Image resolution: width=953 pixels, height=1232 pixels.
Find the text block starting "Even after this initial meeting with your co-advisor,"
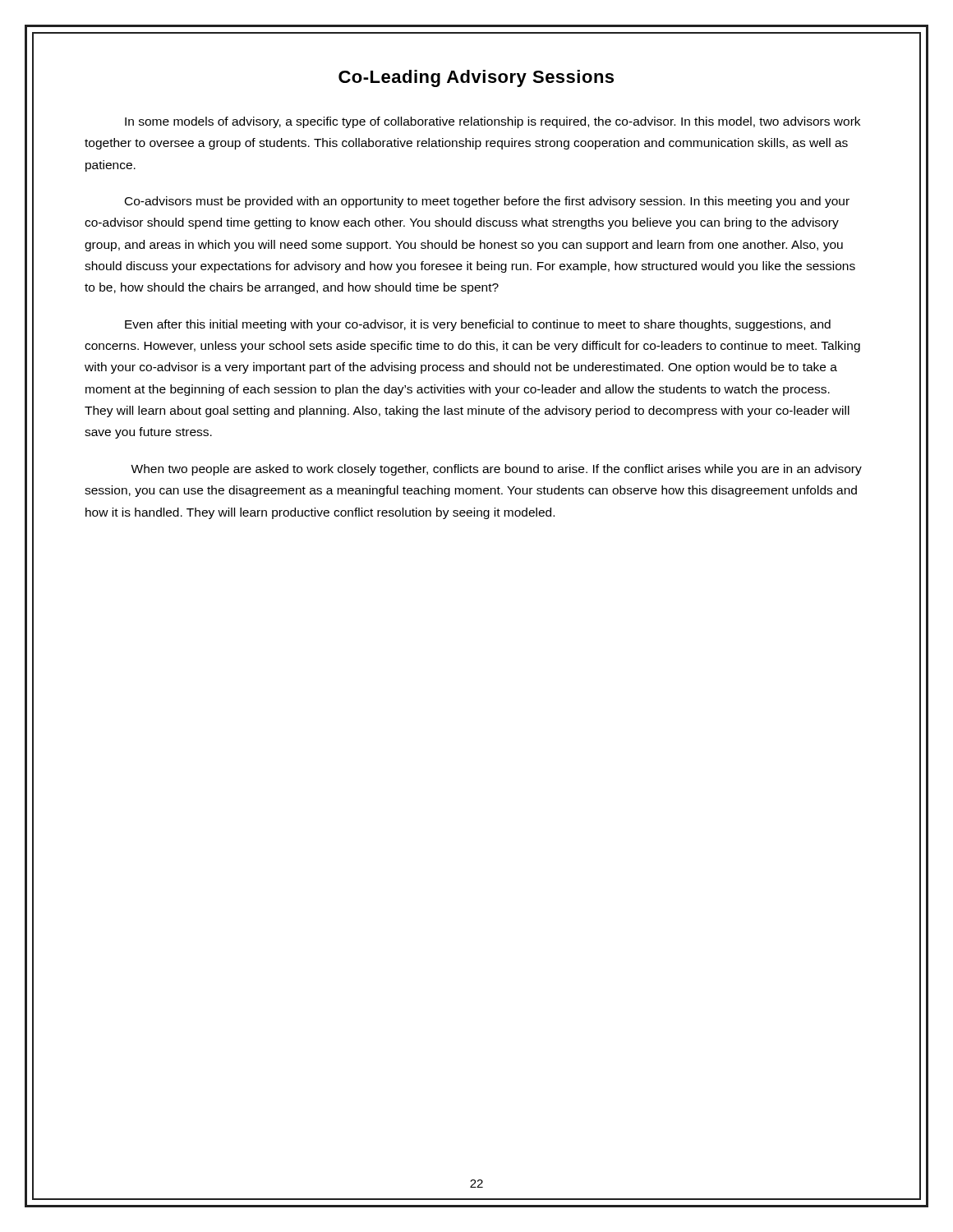(473, 378)
